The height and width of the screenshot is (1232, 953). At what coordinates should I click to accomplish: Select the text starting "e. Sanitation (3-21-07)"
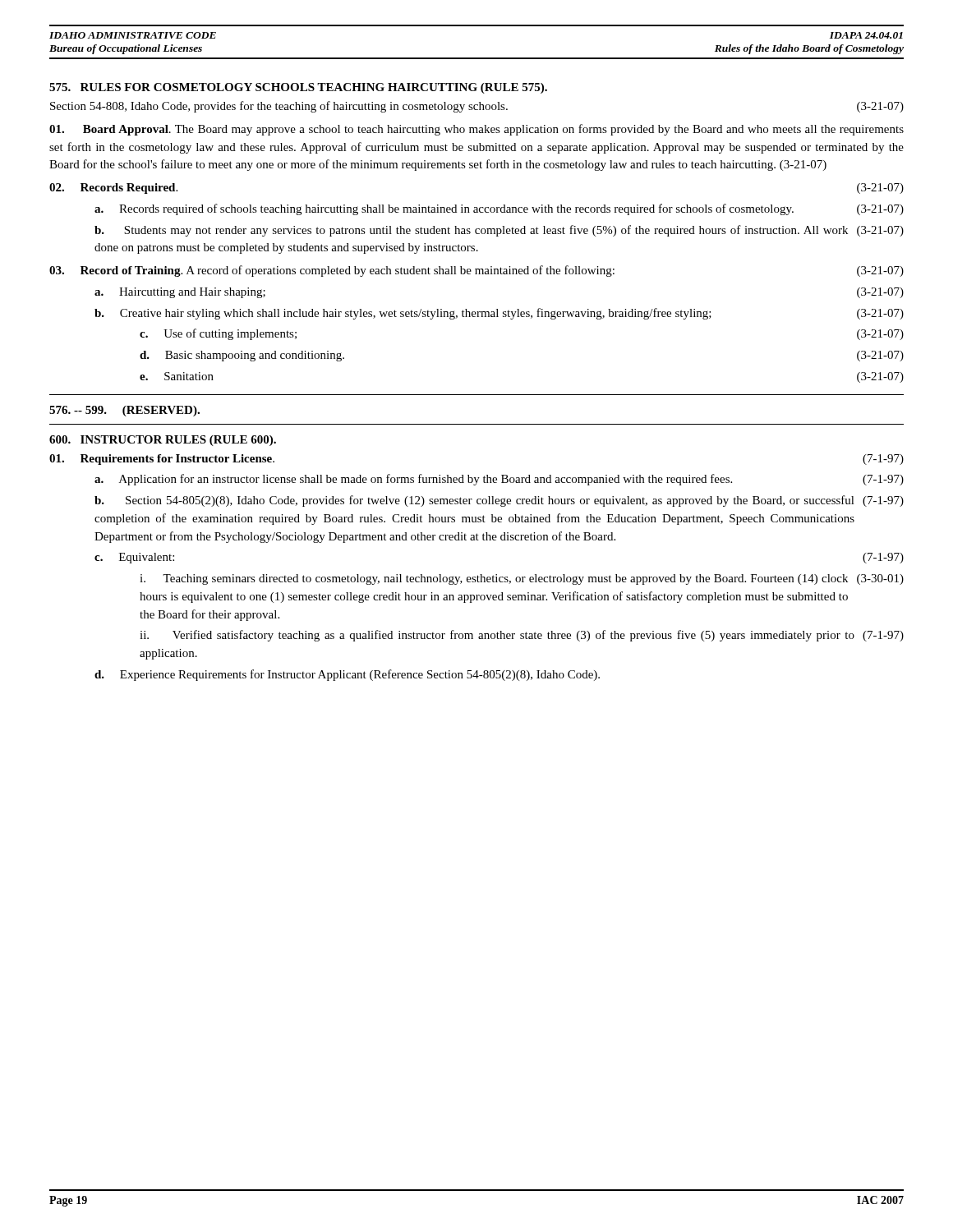[x=195, y=377]
